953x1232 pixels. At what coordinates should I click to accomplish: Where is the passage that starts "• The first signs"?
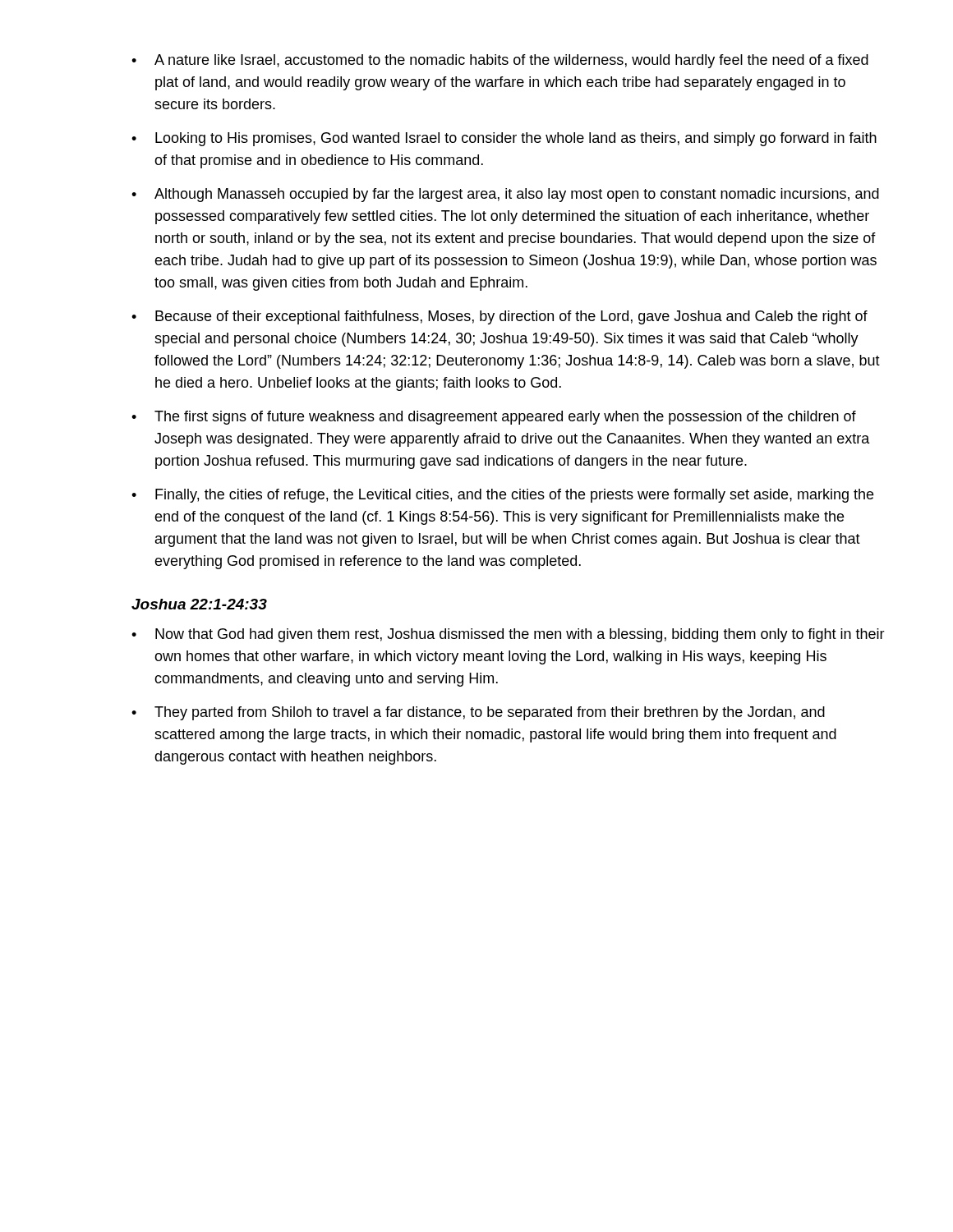click(509, 439)
